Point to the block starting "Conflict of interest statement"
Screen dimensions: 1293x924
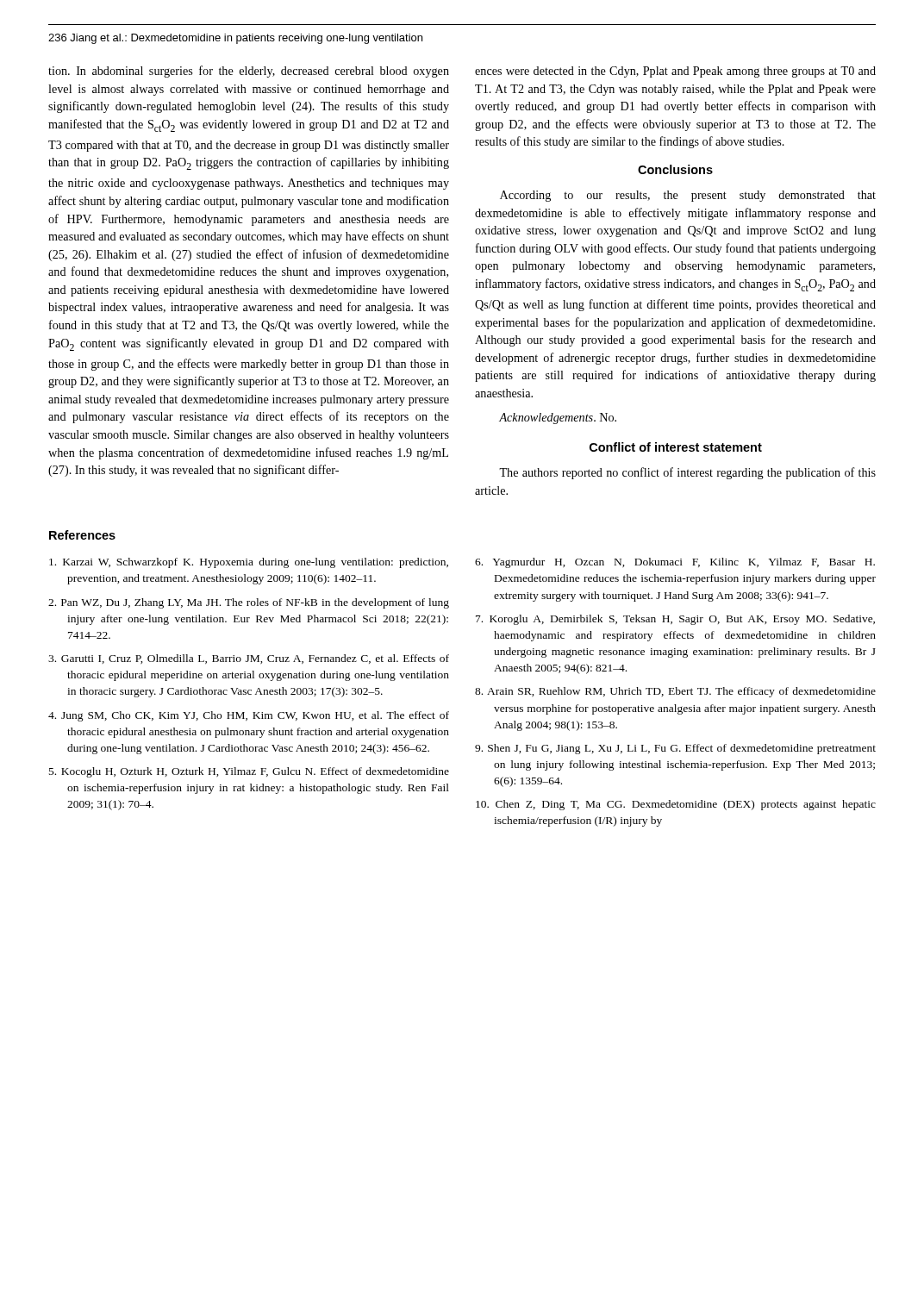[675, 447]
